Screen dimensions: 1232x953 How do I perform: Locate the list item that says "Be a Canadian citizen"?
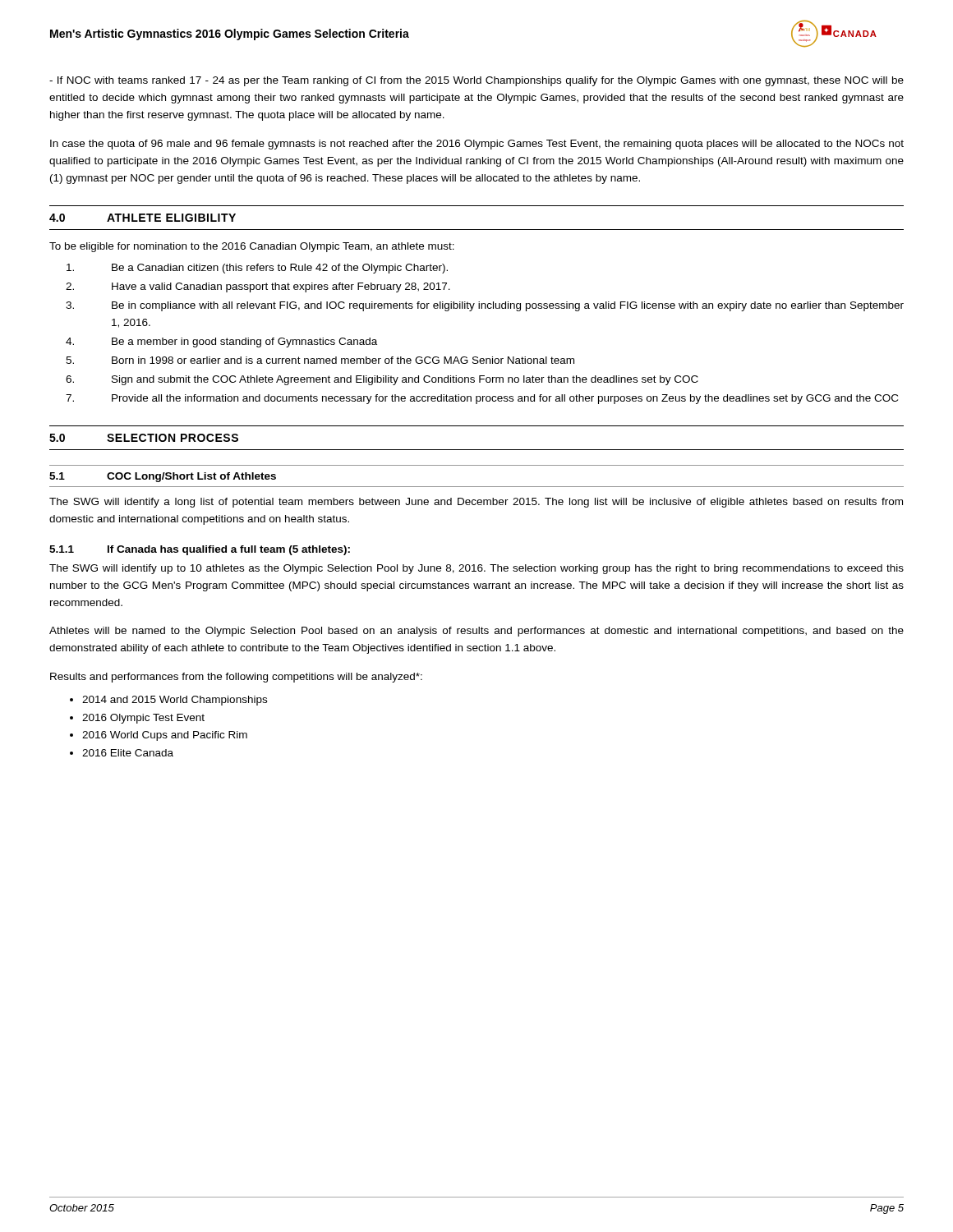click(x=257, y=269)
